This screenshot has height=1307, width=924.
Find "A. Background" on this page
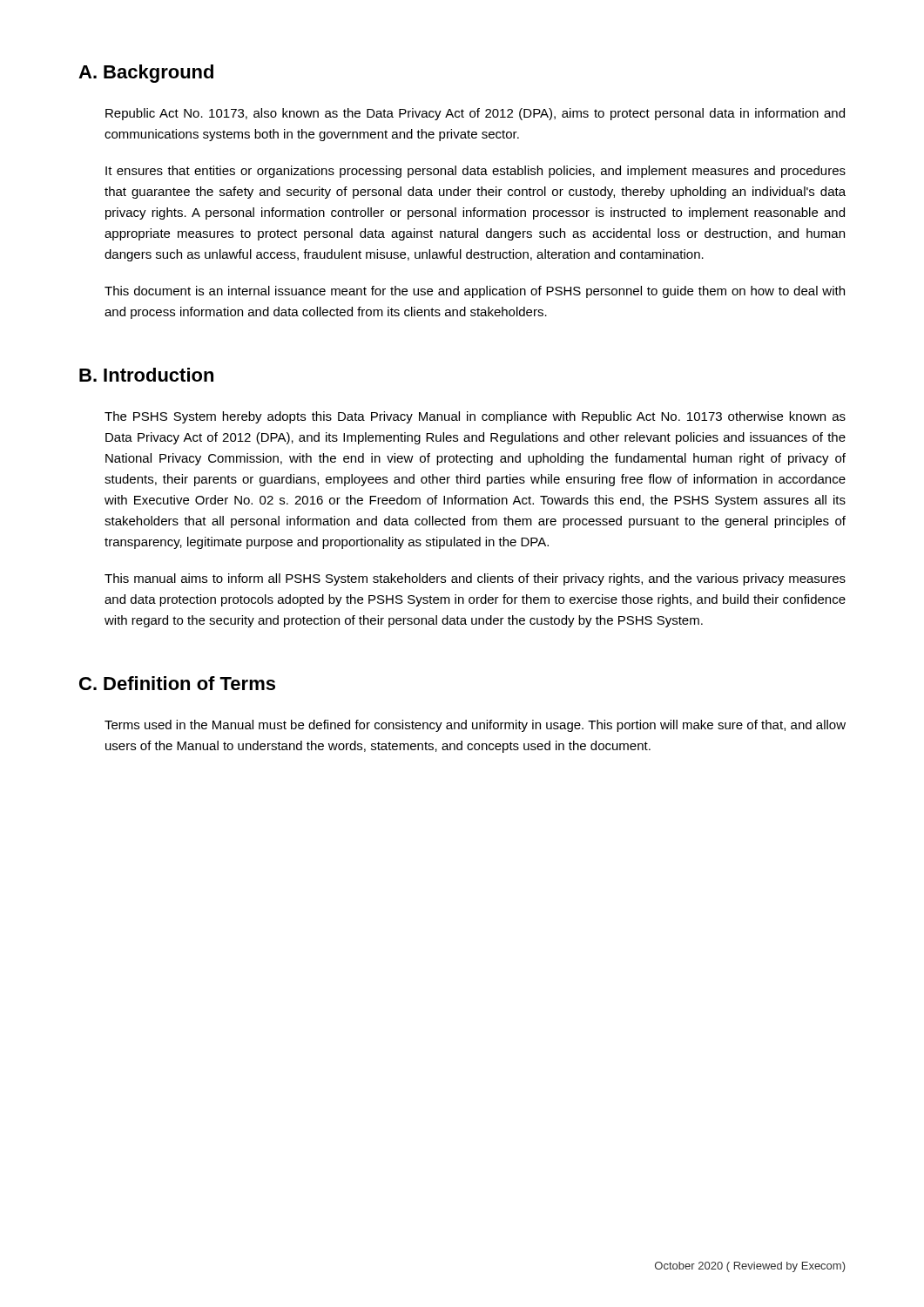pyautogui.click(x=147, y=72)
